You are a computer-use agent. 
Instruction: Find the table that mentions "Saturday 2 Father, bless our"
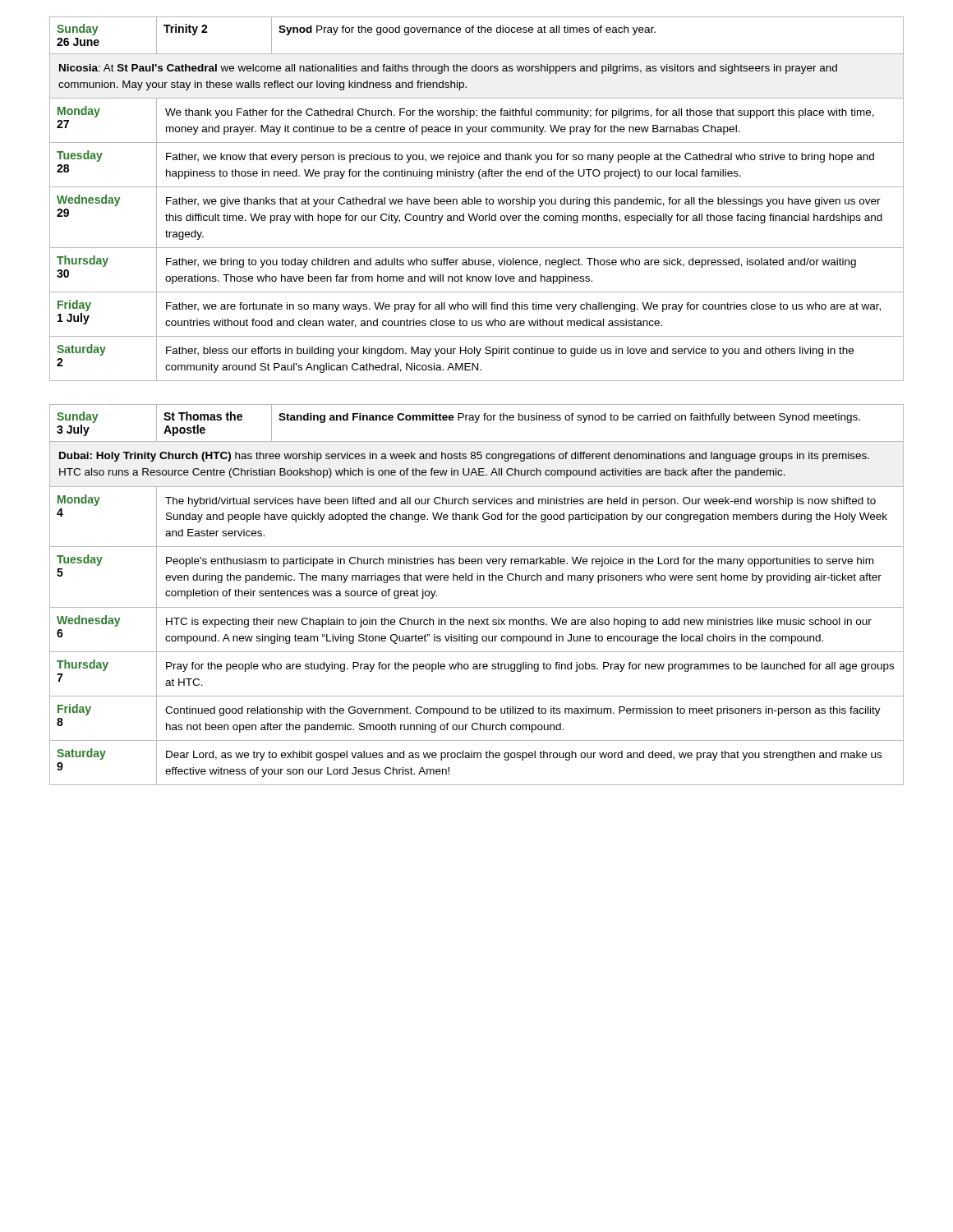click(x=476, y=359)
